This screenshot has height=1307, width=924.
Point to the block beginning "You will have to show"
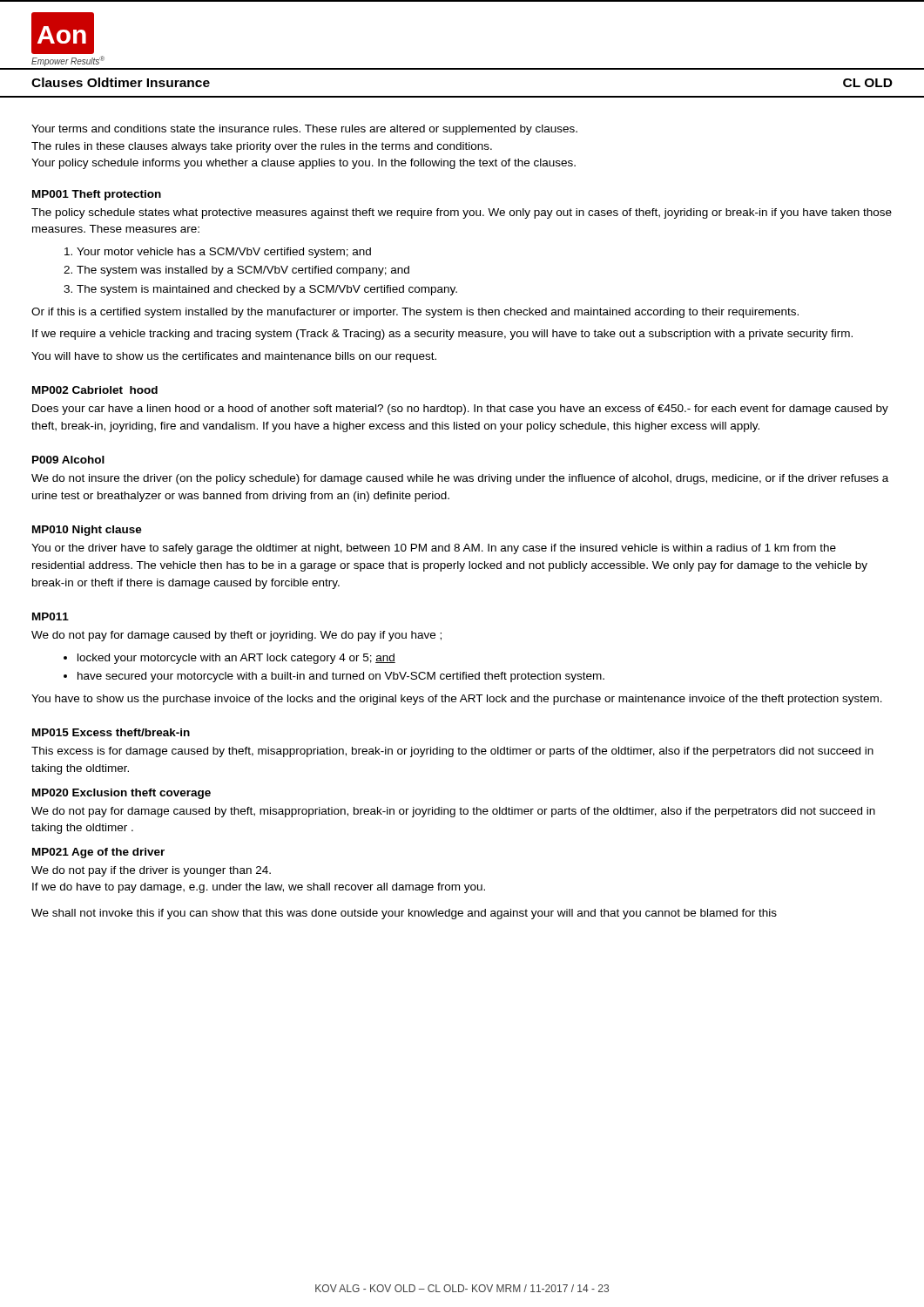[x=234, y=356]
